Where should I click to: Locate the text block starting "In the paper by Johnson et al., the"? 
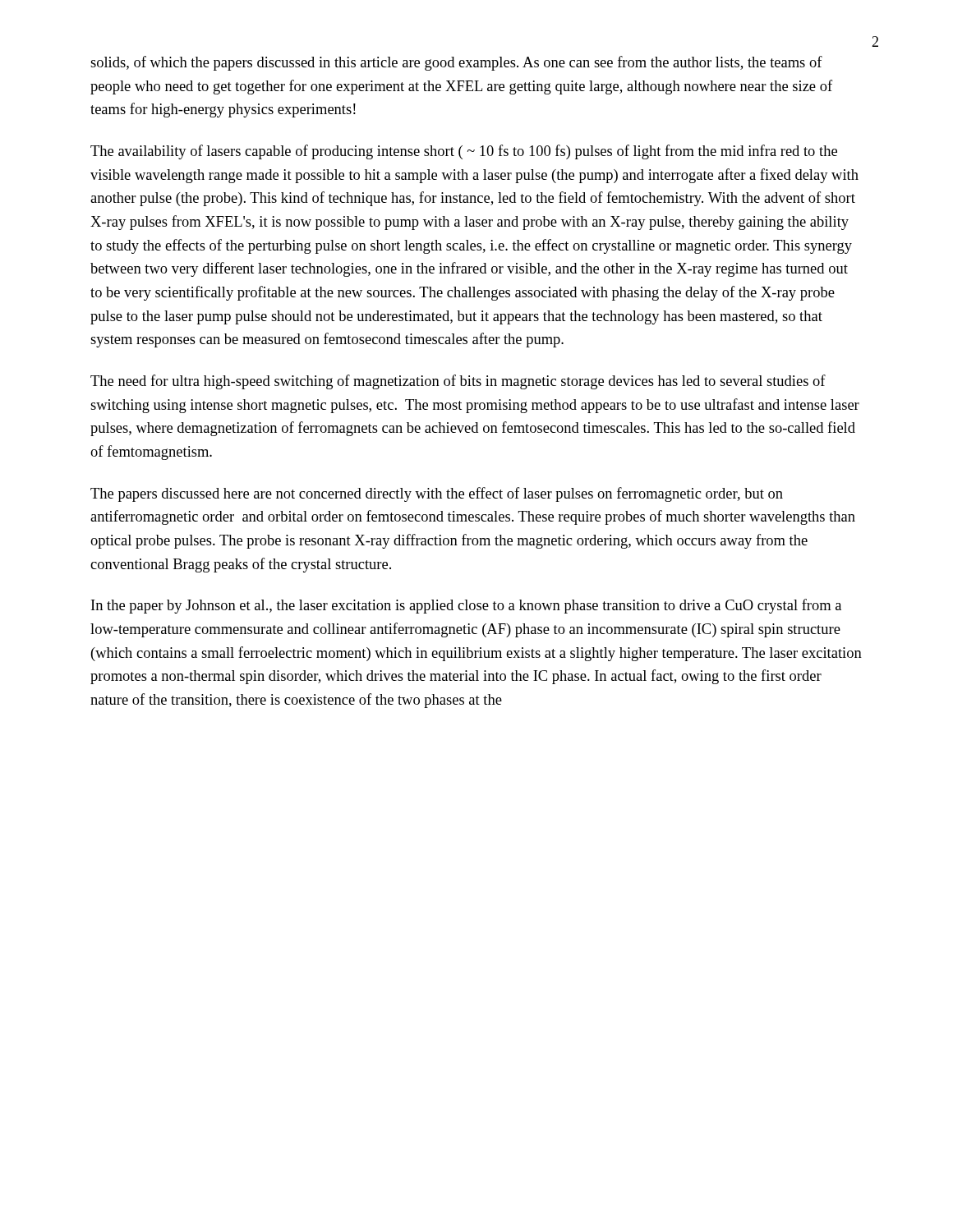tap(476, 653)
